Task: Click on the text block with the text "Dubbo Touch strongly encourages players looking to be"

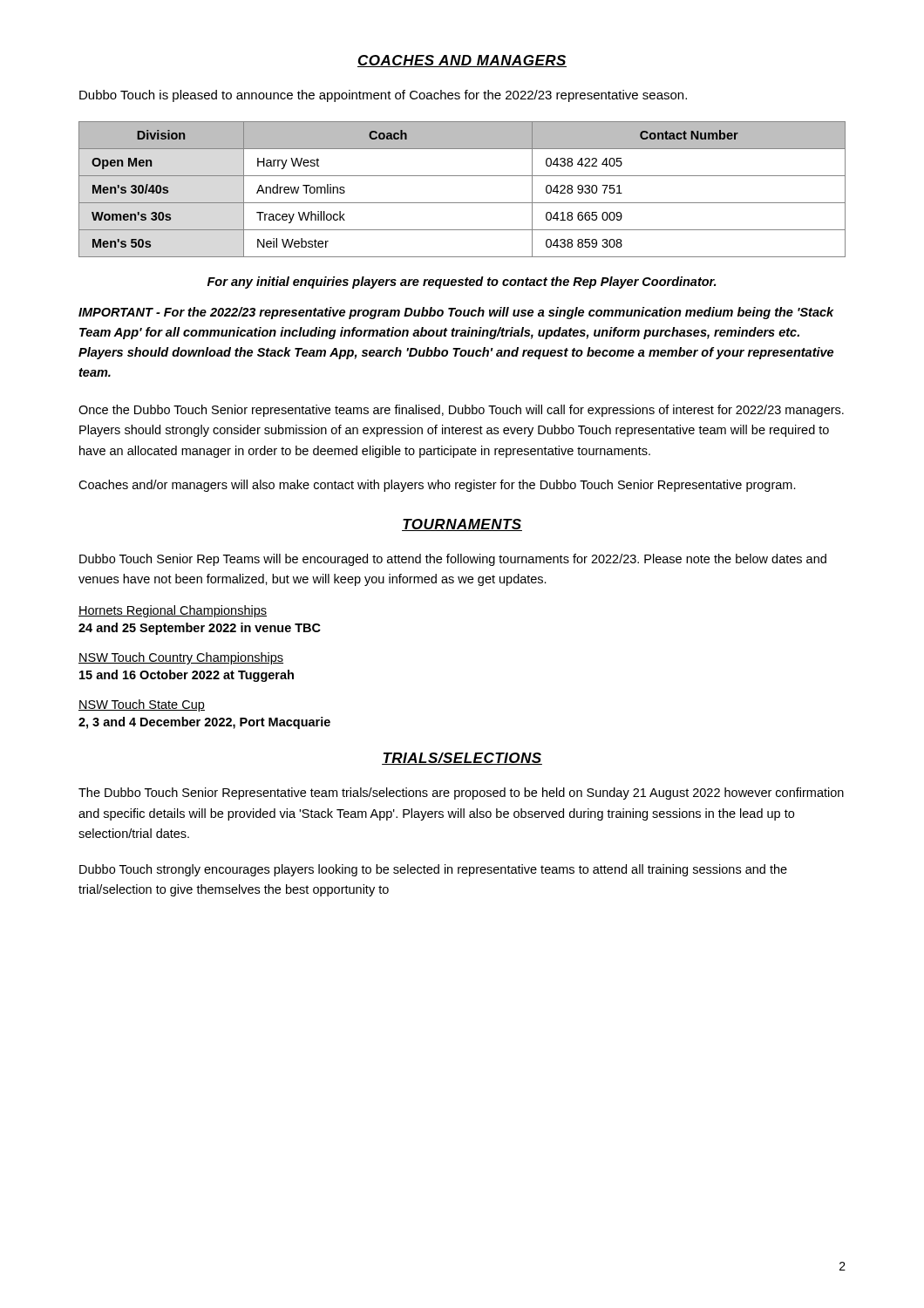Action: [433, 879]
